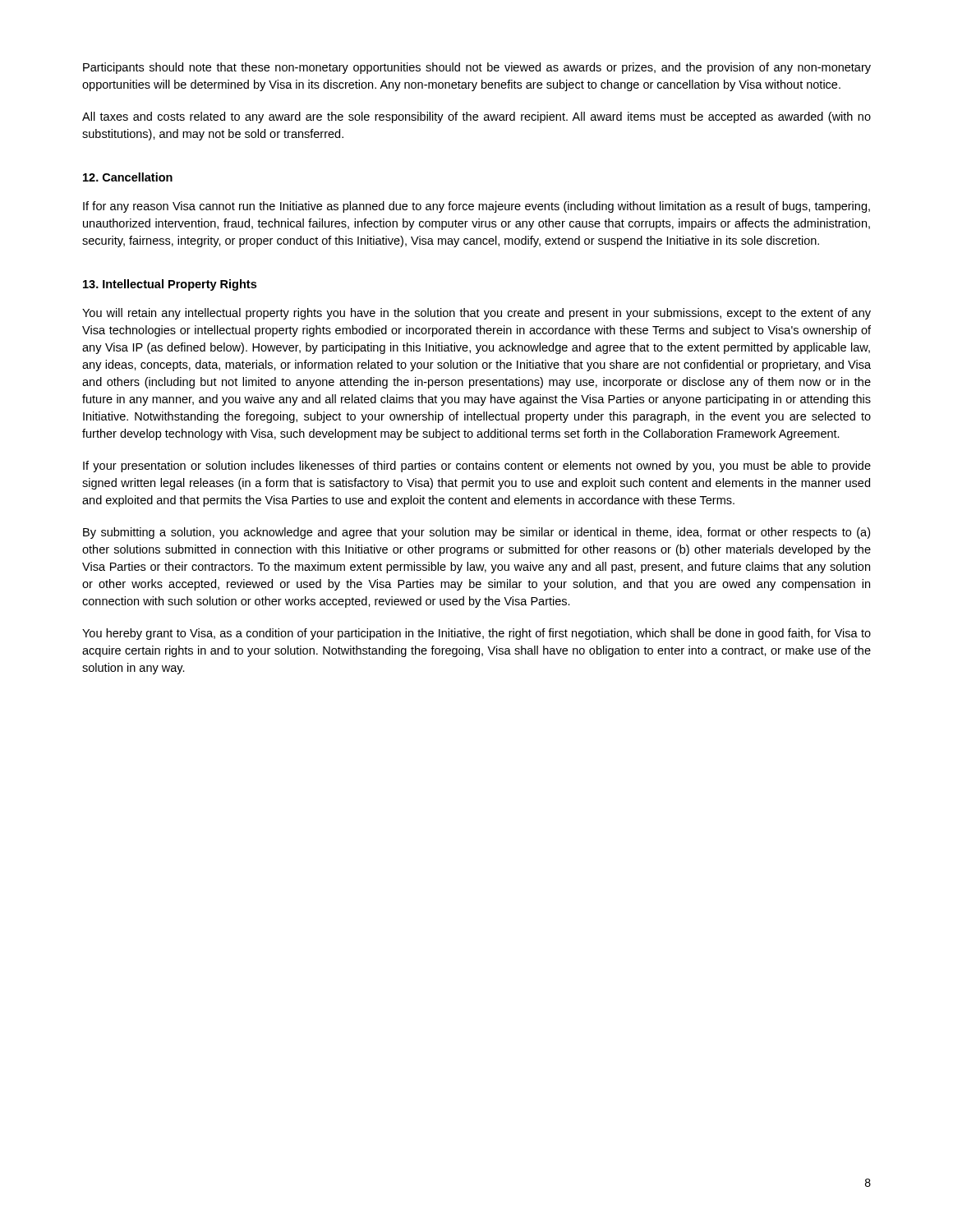953x1232 pixels.
Task: Click on the text block with the text "All taxes and costs"
Action: [476, 125]
